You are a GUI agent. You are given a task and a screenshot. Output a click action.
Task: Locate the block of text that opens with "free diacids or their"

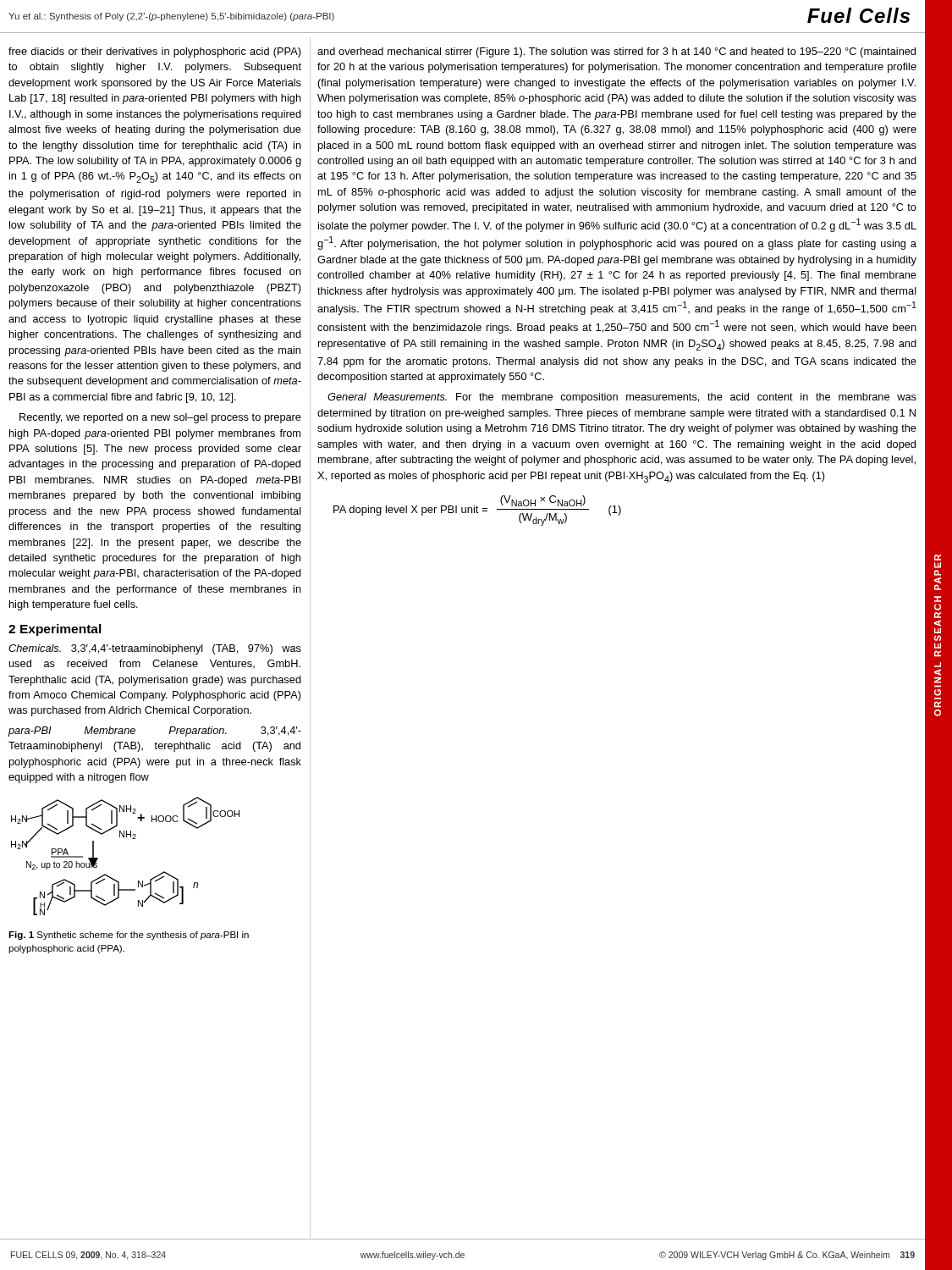tap(155, 224)
